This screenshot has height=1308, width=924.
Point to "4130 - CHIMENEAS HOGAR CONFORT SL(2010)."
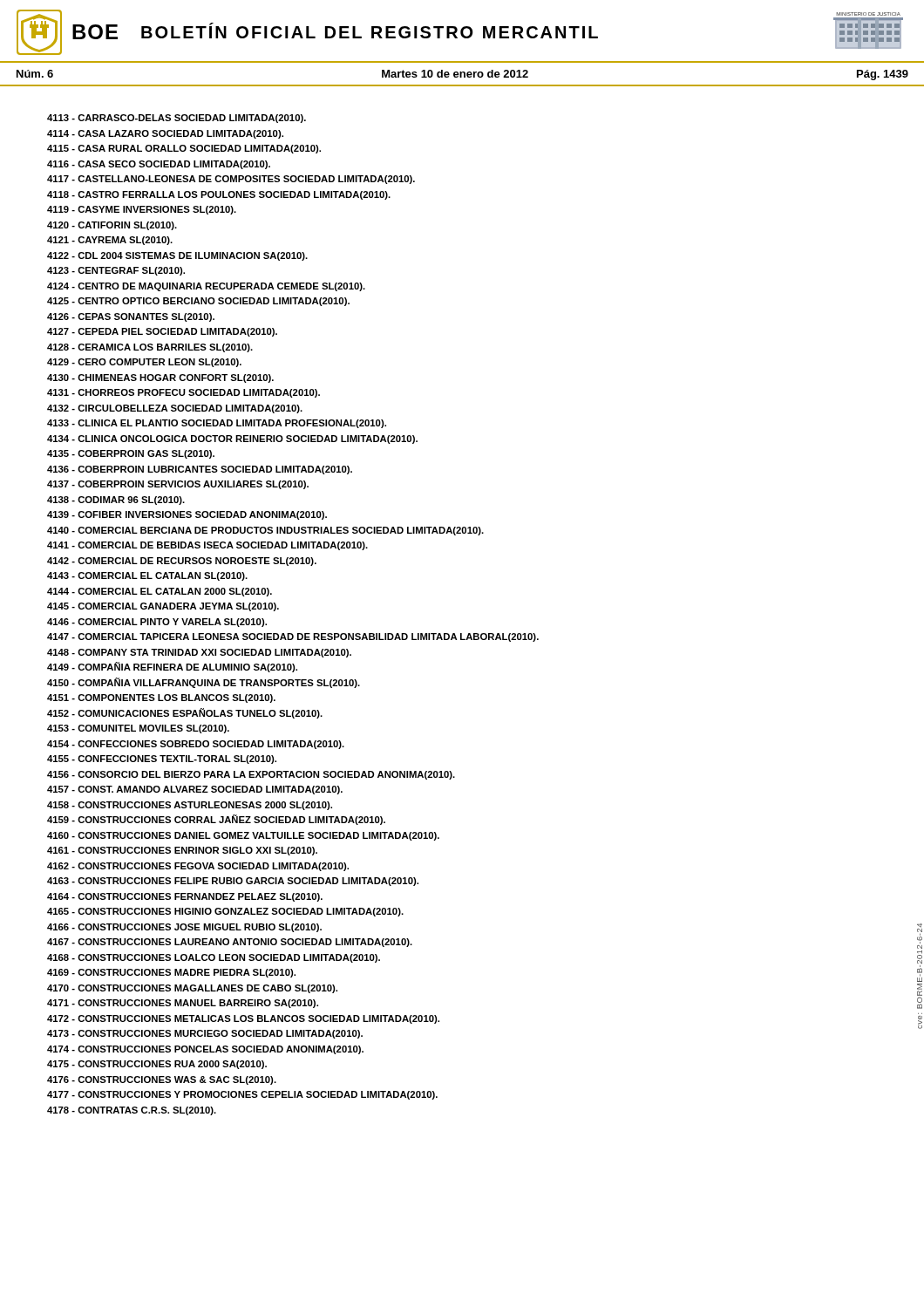pyautogui.click(x=161, y=377)
